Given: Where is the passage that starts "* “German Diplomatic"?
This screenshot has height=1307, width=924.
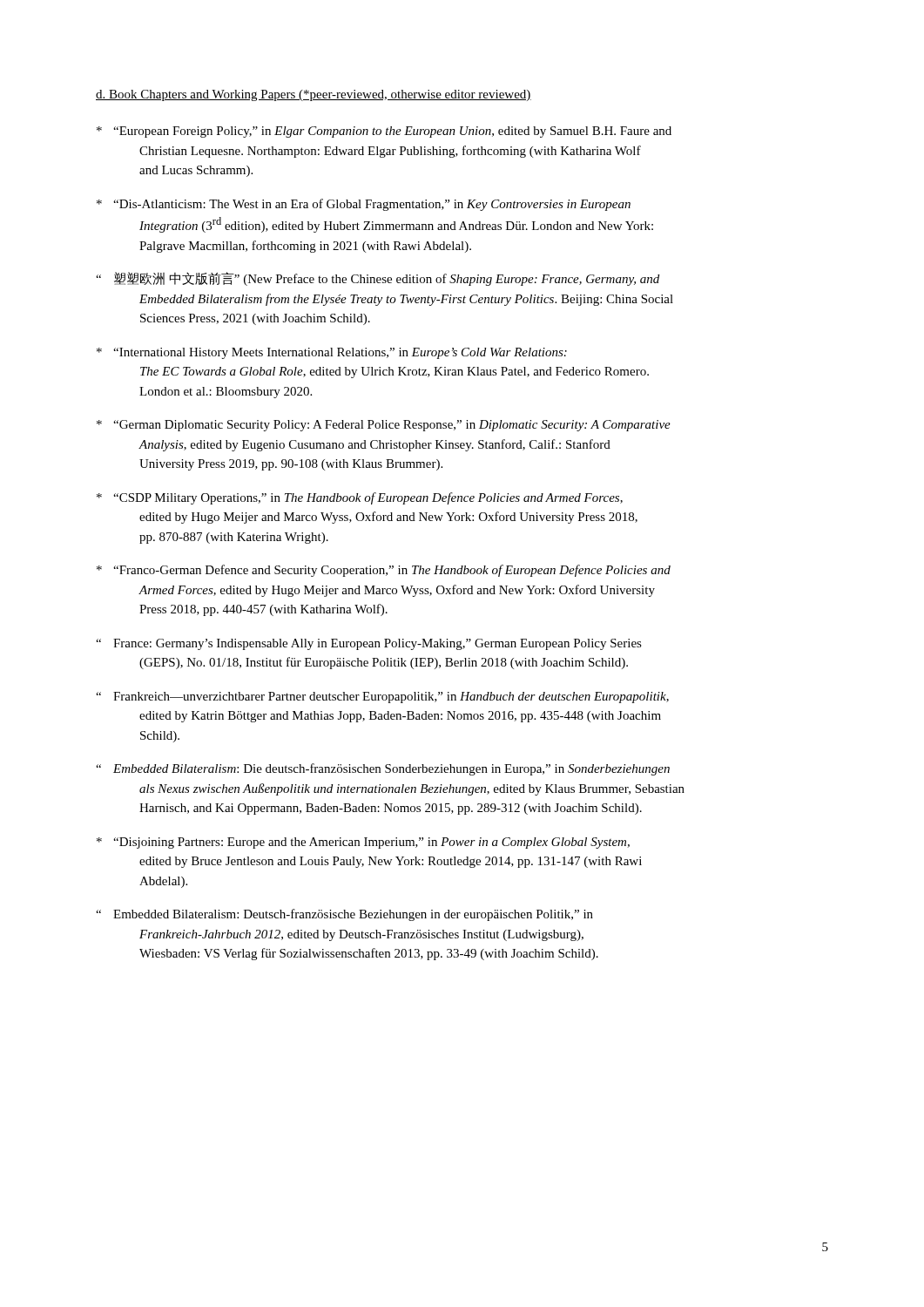Looking at the screenshot, I should pyautogui.click(x=462, y=444).
